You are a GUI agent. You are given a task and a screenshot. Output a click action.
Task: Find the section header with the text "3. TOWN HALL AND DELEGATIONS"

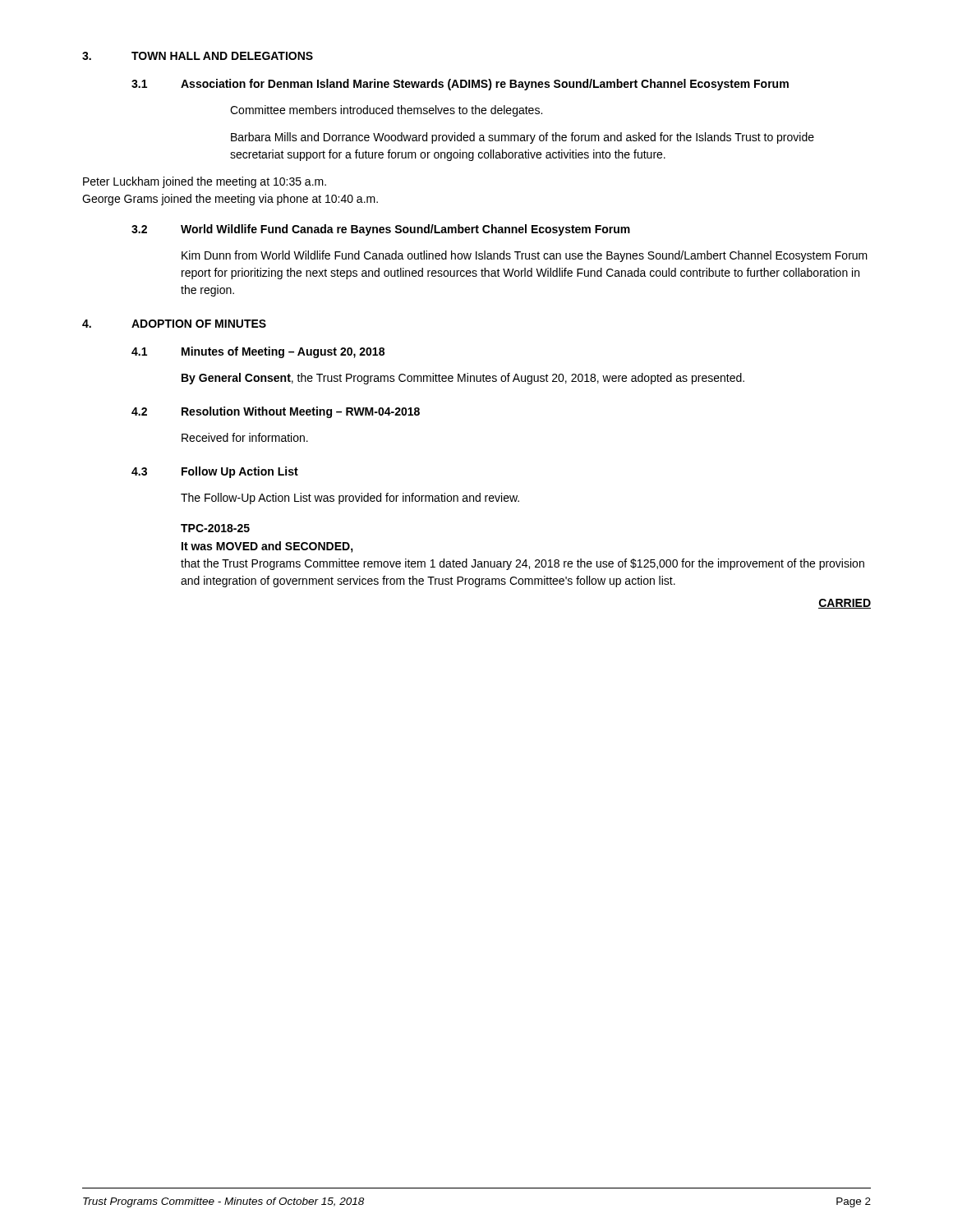click(x=198, y=56)
